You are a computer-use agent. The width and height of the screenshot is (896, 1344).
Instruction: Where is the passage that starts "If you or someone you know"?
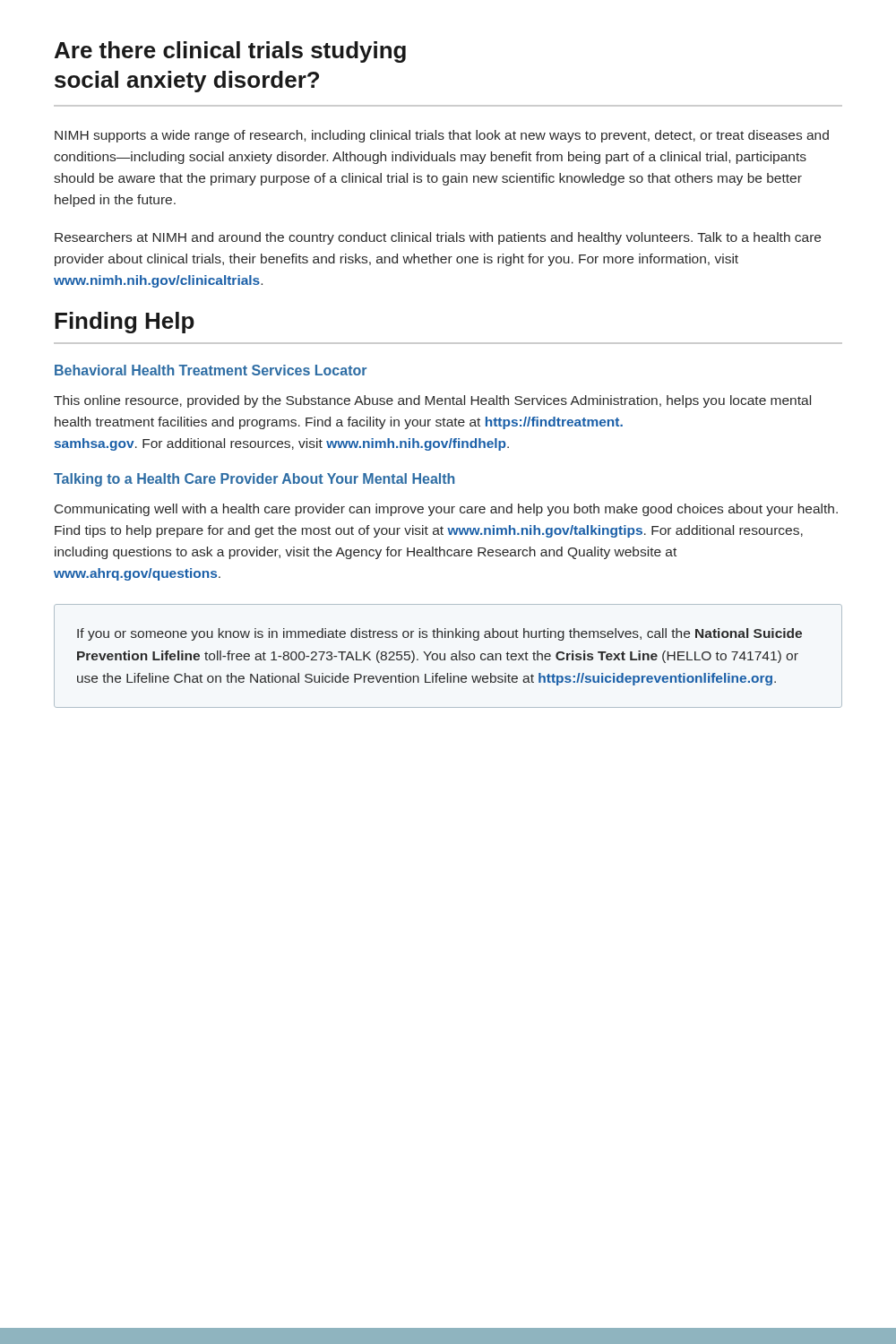439,655
